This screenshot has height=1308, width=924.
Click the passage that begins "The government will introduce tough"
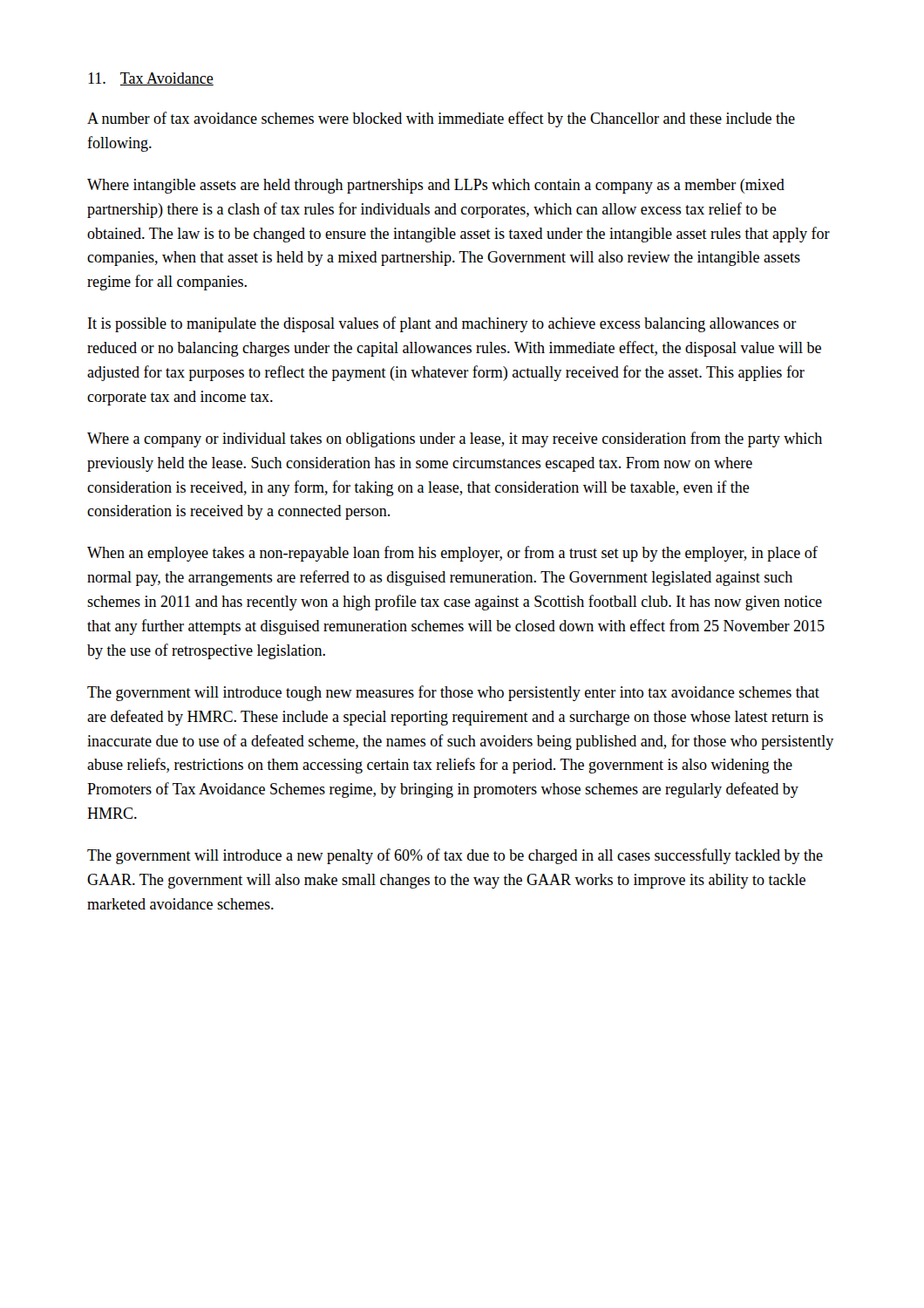click(x=462, y=754)
